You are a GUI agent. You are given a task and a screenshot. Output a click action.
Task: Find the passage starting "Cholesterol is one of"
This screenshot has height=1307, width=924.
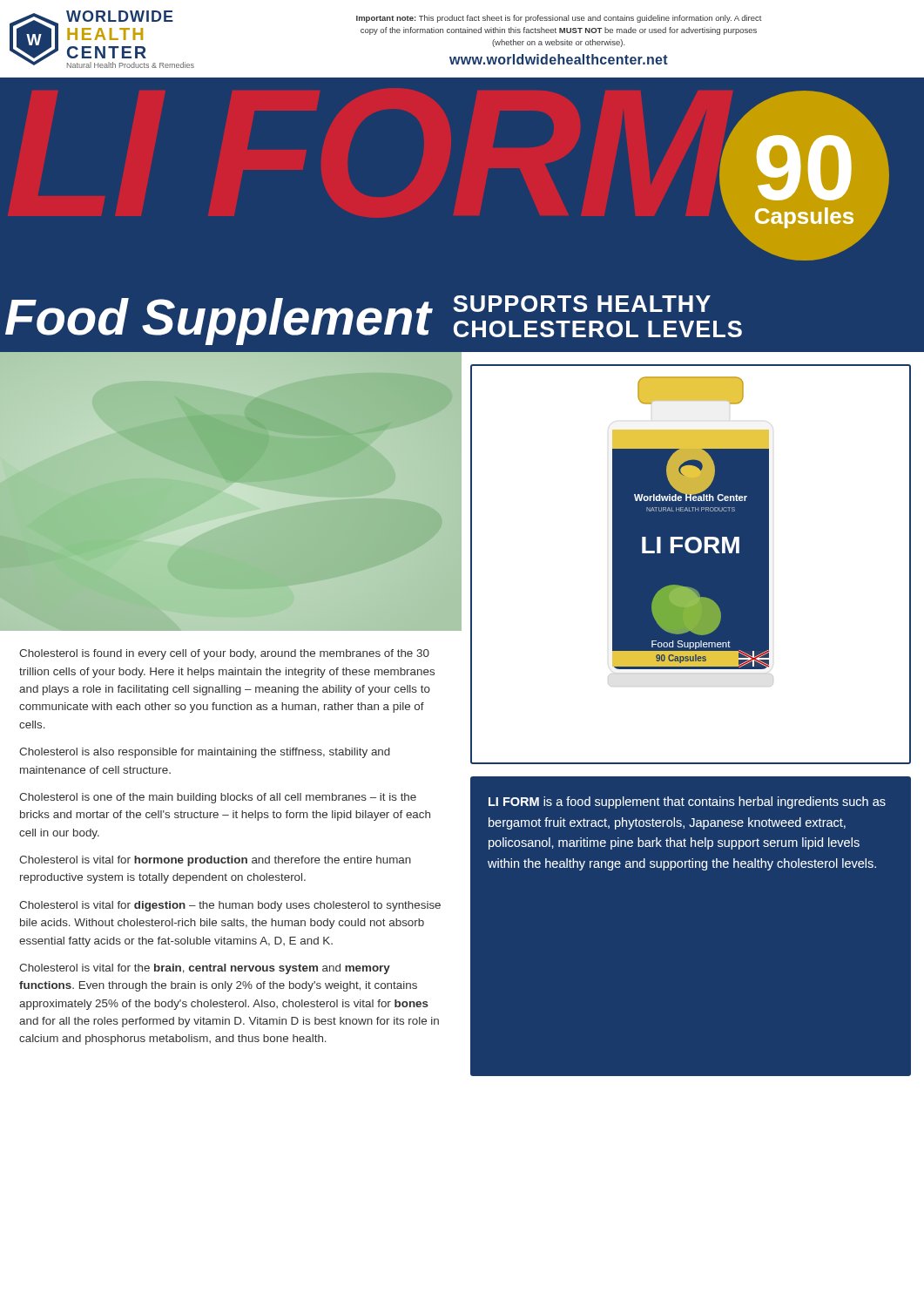[225, 815]
